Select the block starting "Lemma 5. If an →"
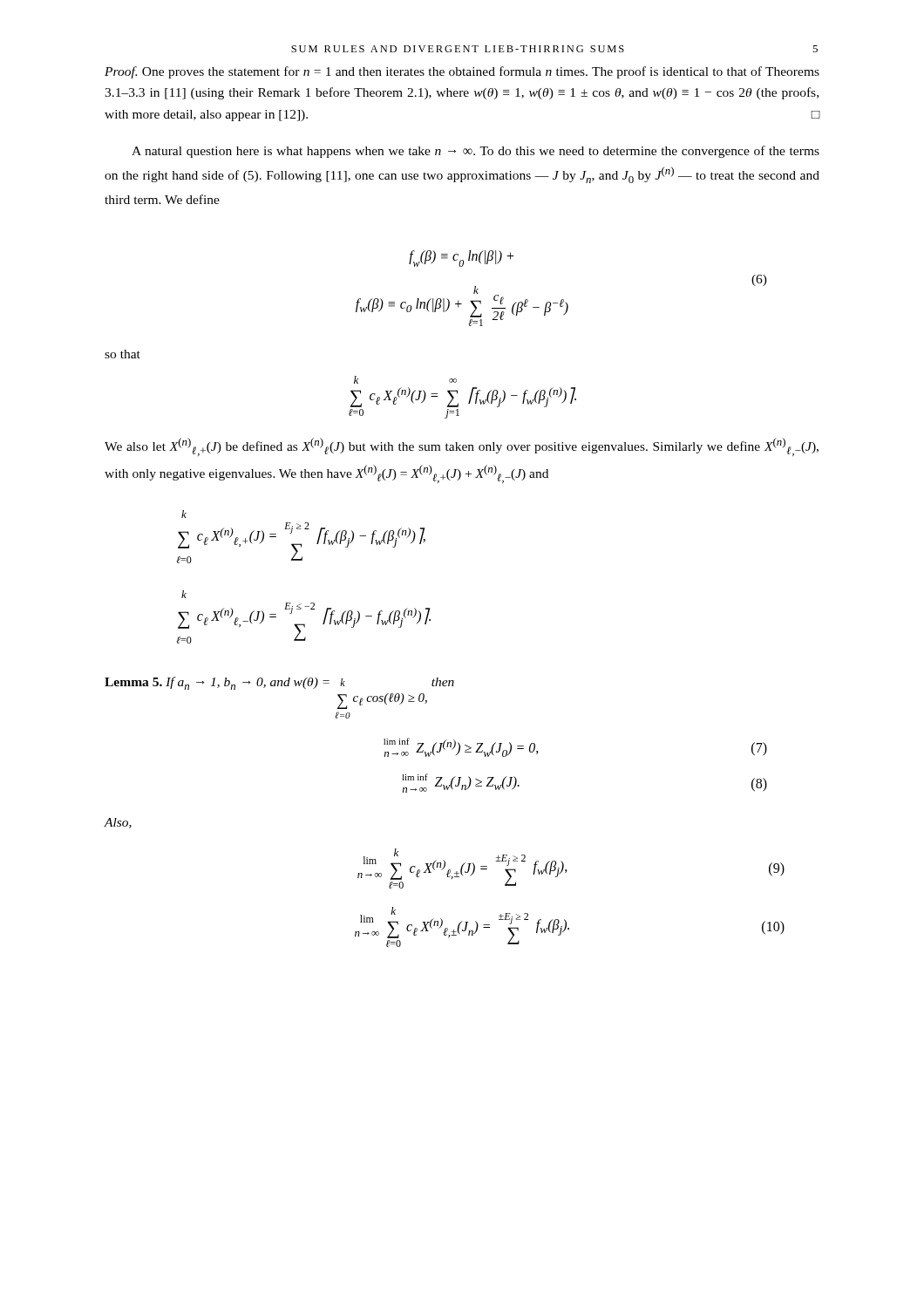 pos(279,683)
